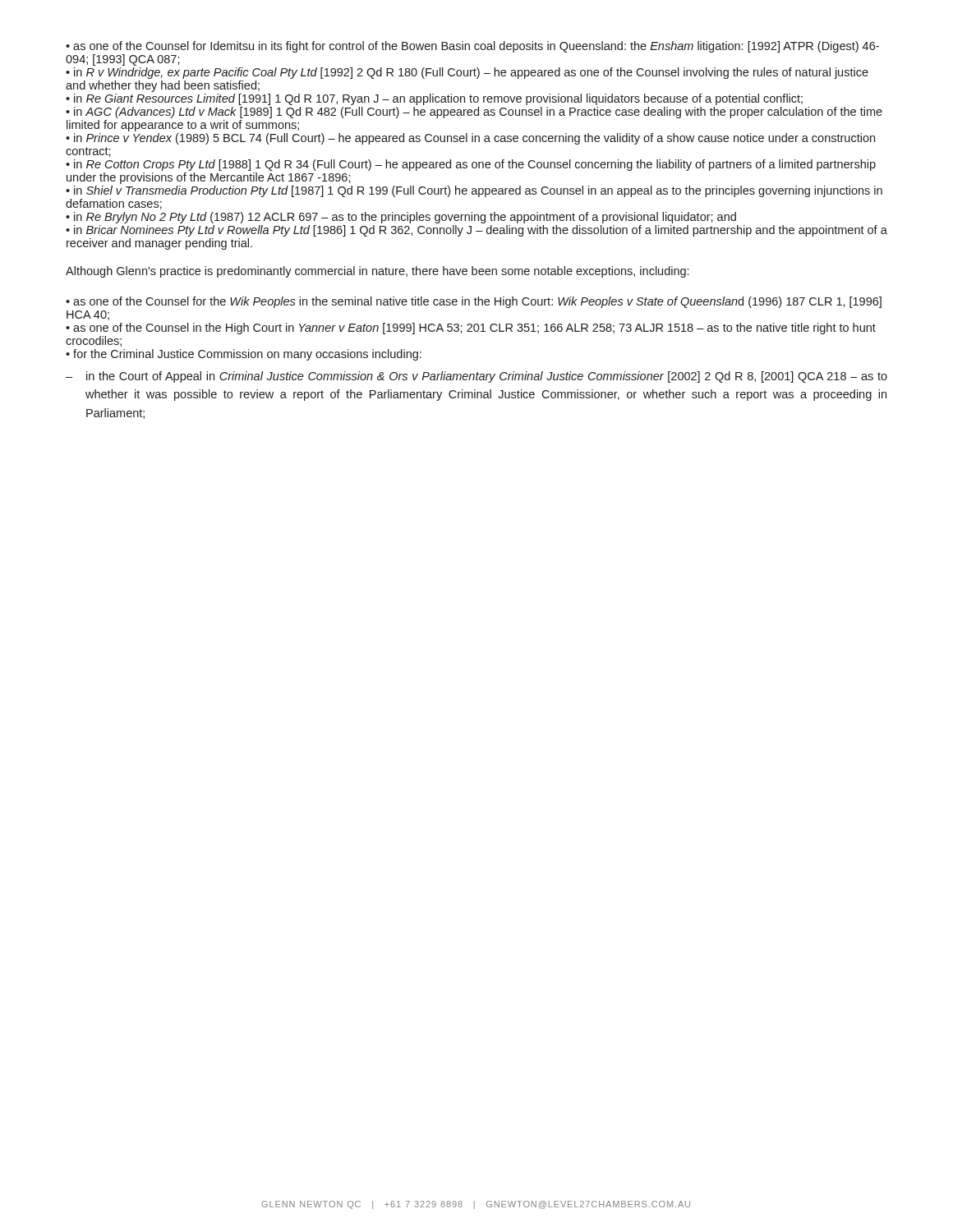Click on the element starting "• in Shiel v Transmedia Production Pty"

point(476,197)
